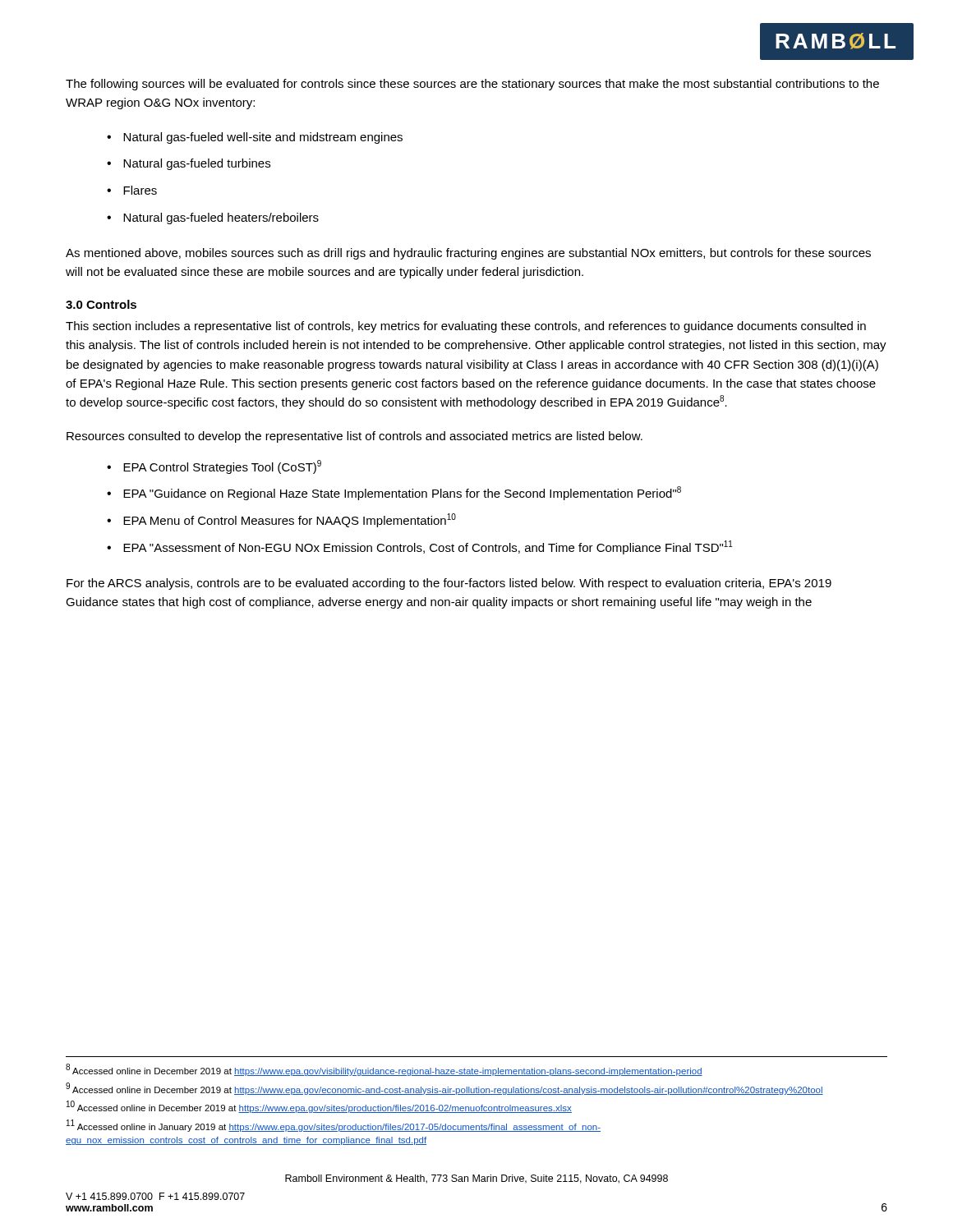Find the region starting "For the ARCS analysis, controls are"
This screenshot has width=953, height=1232.
(449, 592)
